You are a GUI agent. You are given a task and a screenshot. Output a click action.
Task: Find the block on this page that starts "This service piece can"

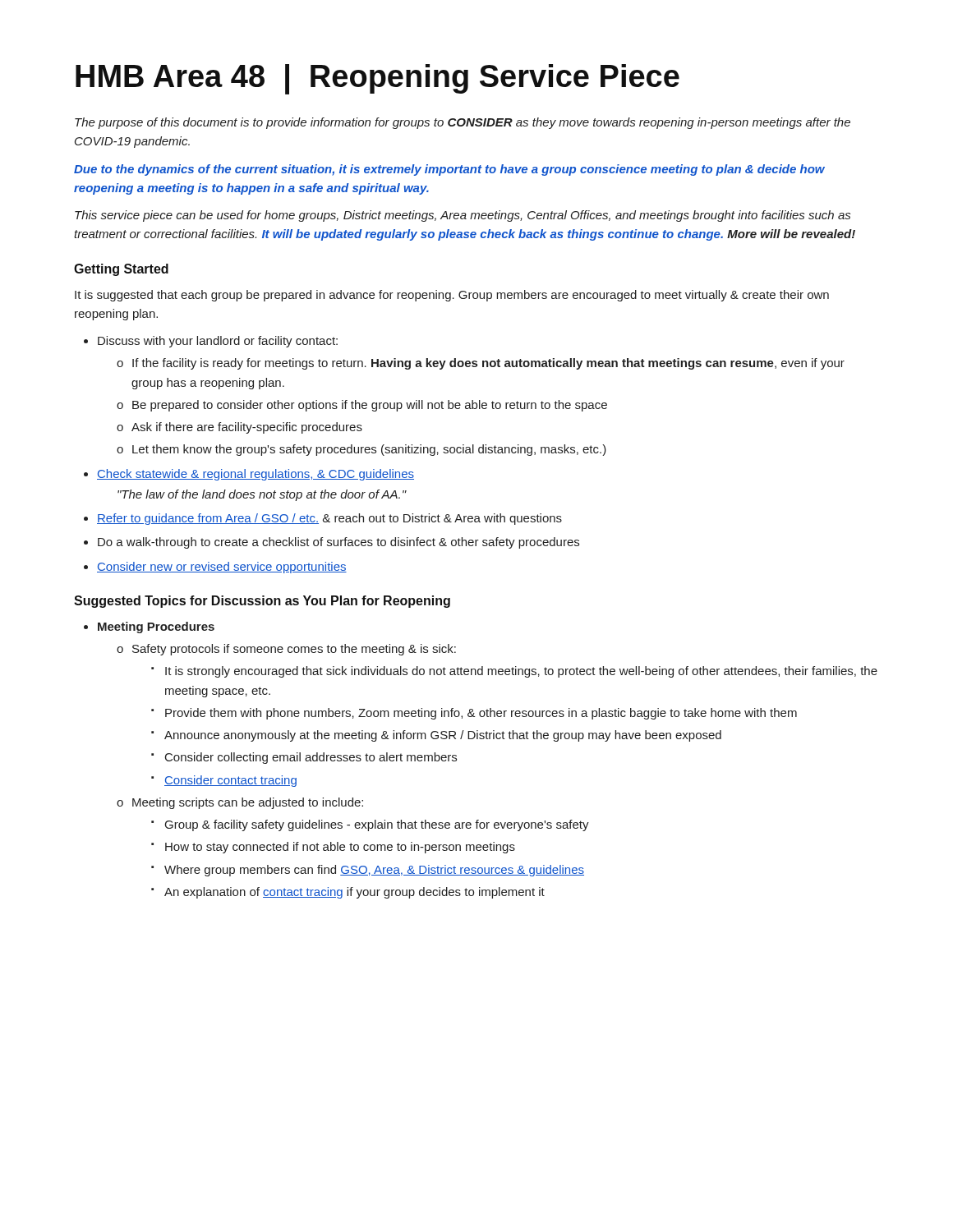pyautogui.click(x=465, y=224)
